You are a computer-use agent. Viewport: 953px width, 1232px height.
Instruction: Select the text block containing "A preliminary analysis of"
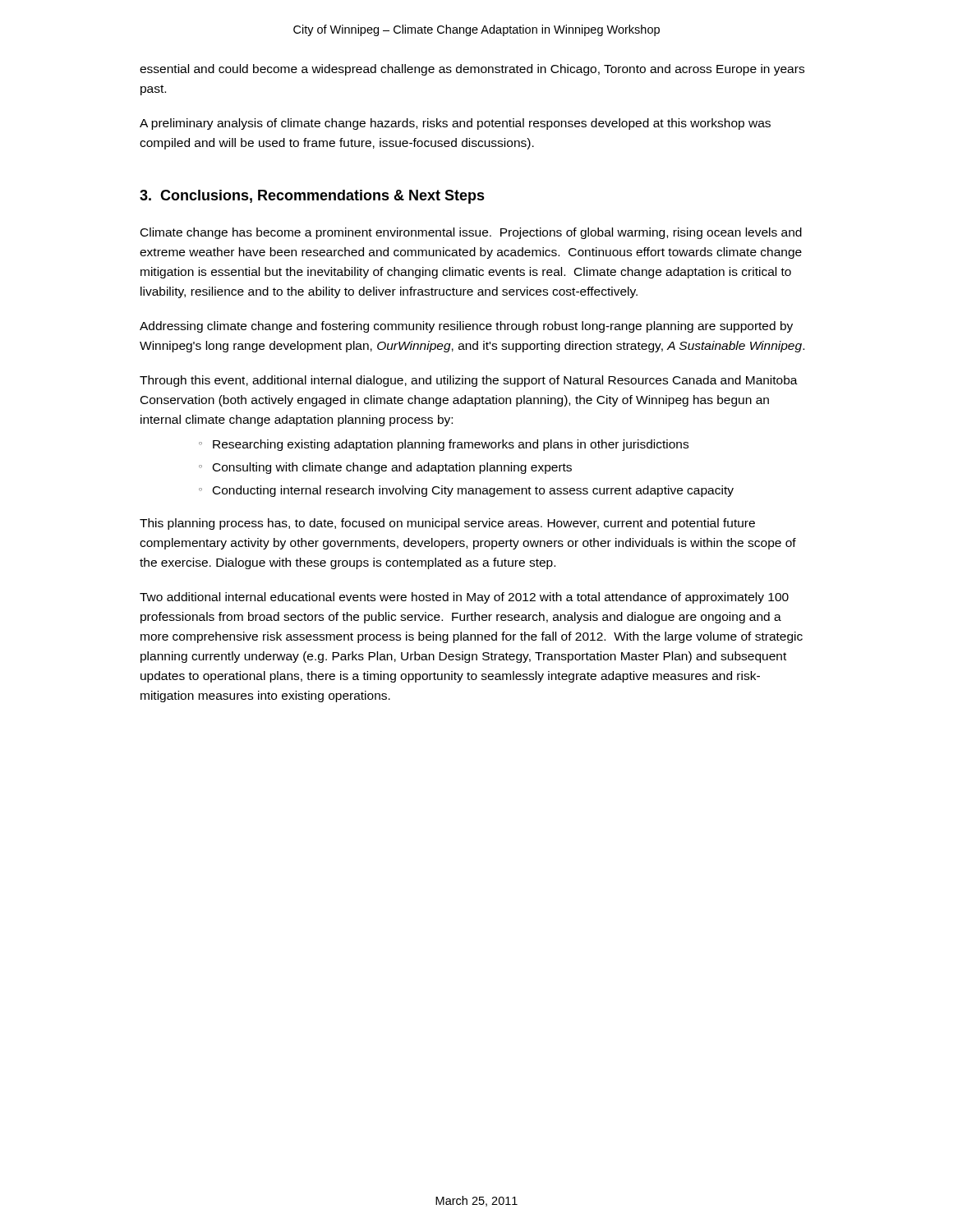(x=455, y=133)
